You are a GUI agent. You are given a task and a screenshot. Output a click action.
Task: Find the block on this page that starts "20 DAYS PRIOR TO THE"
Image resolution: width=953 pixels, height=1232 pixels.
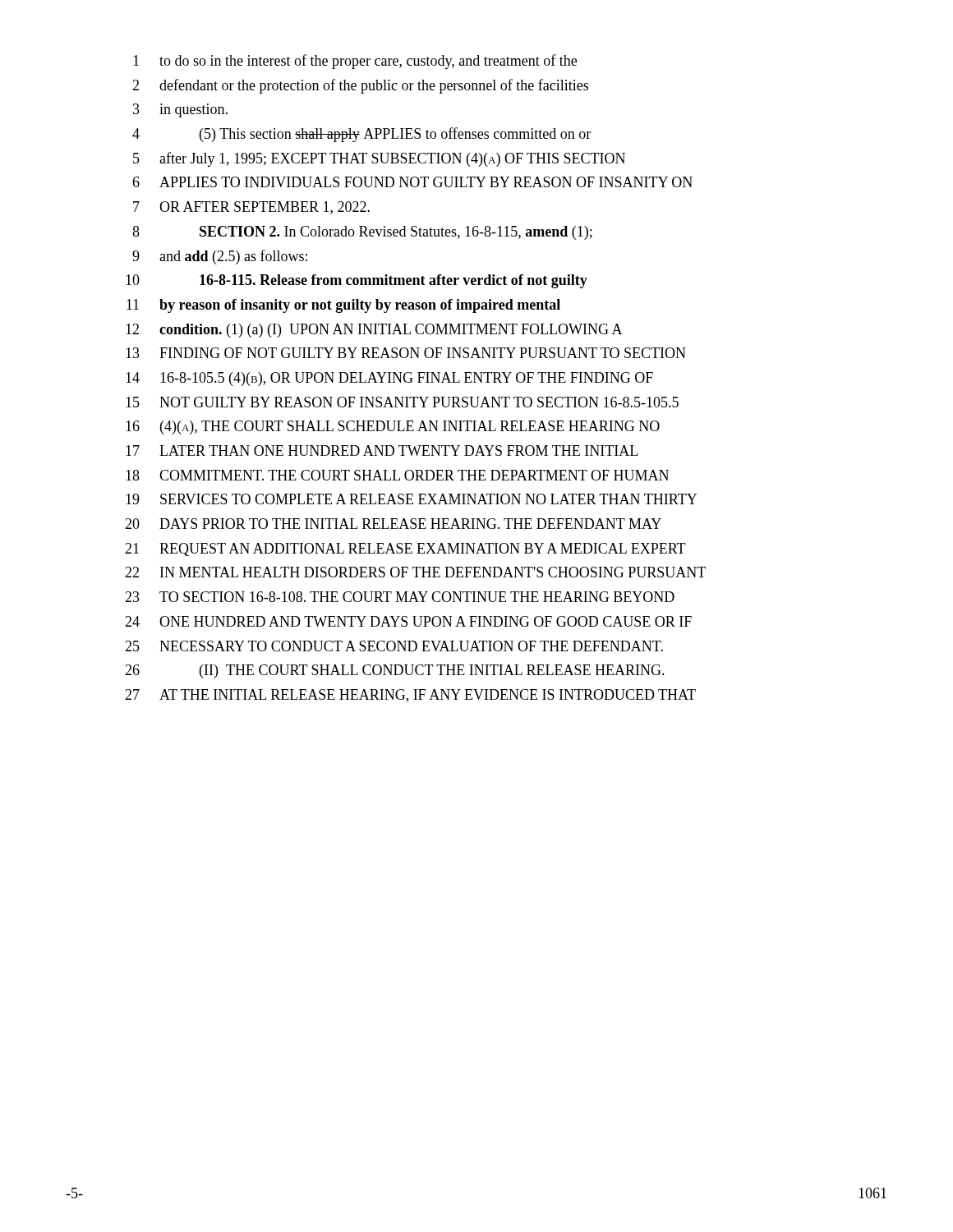pyautogui.click(x=476, y=525)
